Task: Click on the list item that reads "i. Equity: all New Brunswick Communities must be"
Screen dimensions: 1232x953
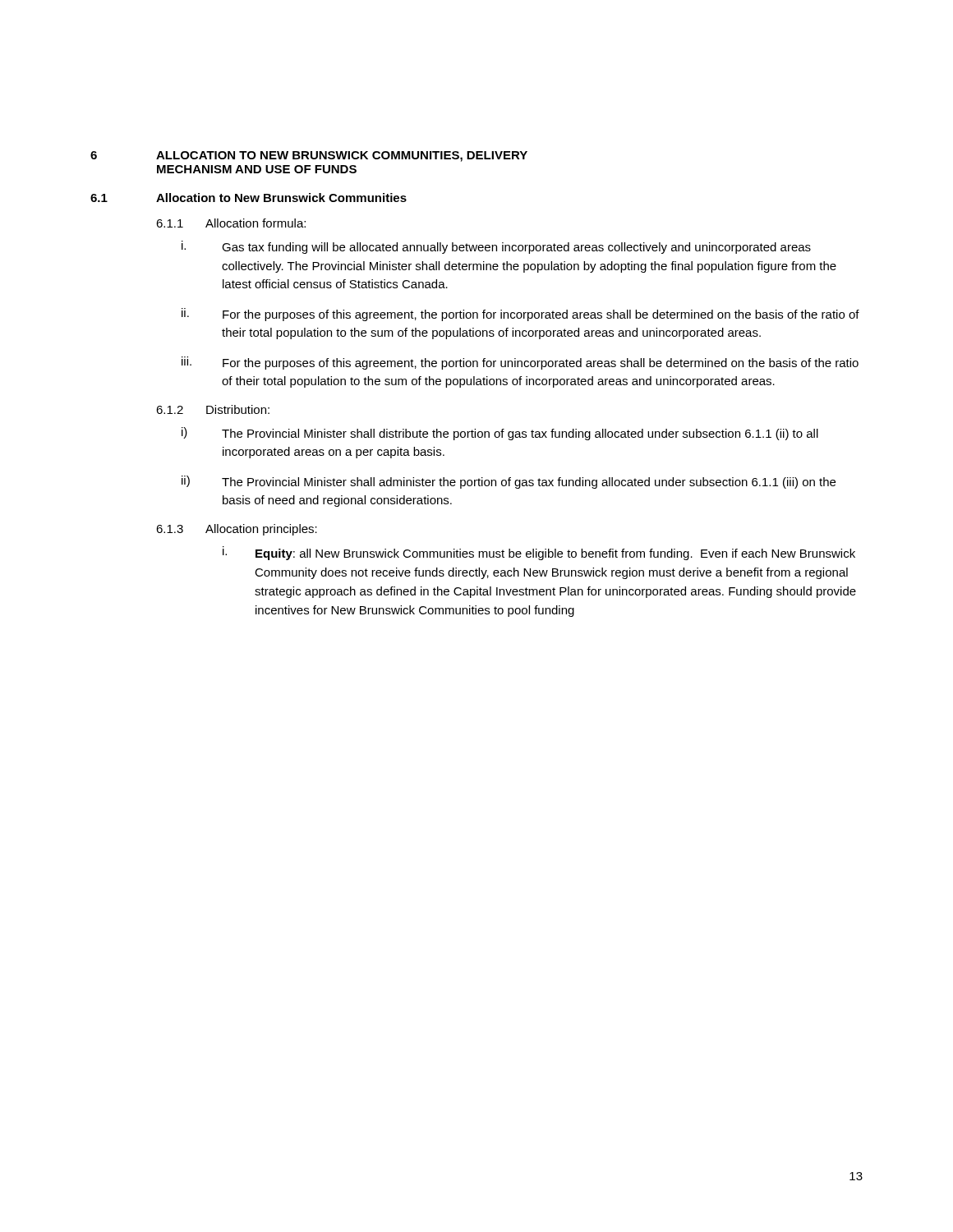Action: coord(542,582)
